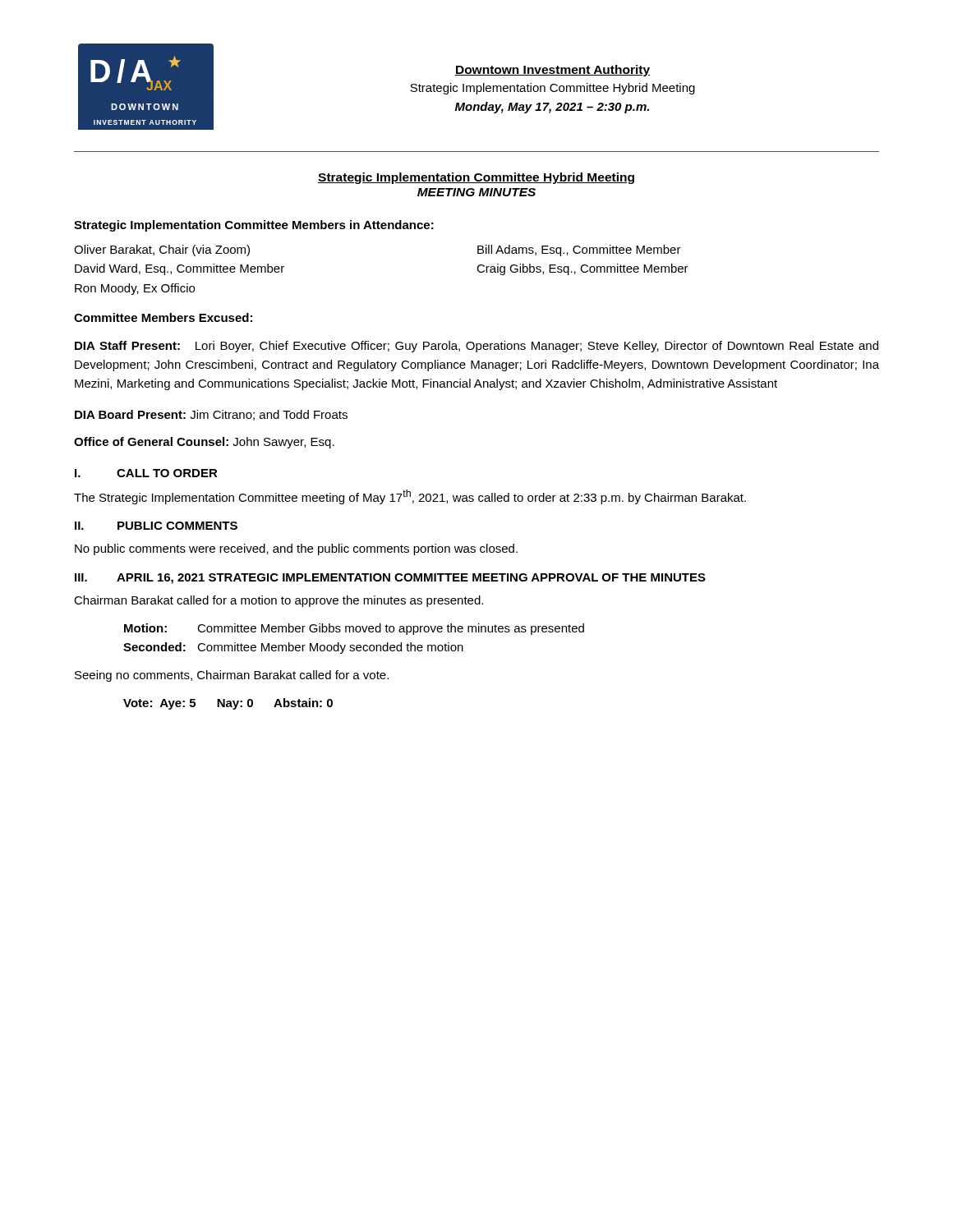
Task: Locate the title
Action: 476,185
